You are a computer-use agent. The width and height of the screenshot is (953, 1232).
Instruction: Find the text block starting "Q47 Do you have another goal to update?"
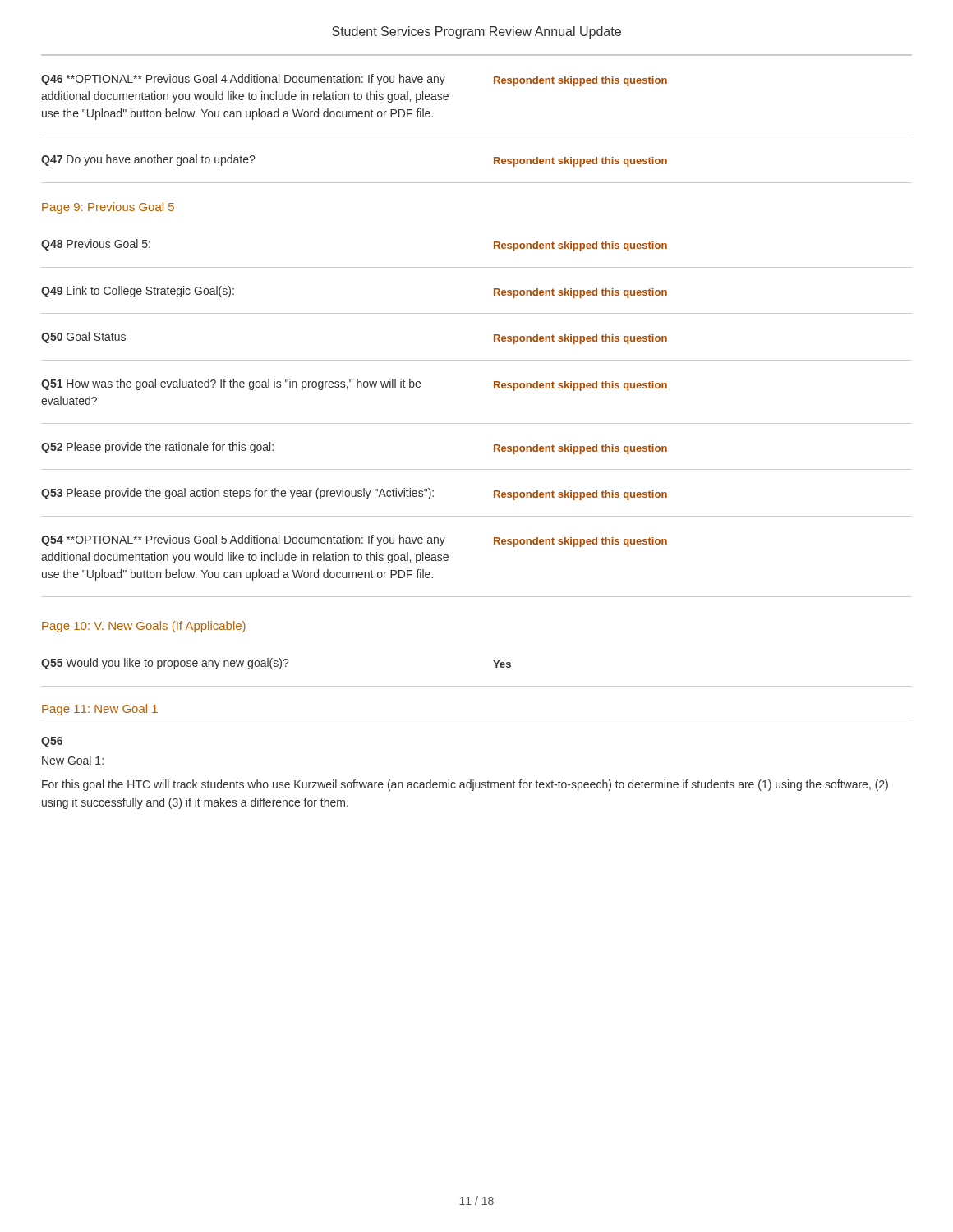(x=152, y=161)
